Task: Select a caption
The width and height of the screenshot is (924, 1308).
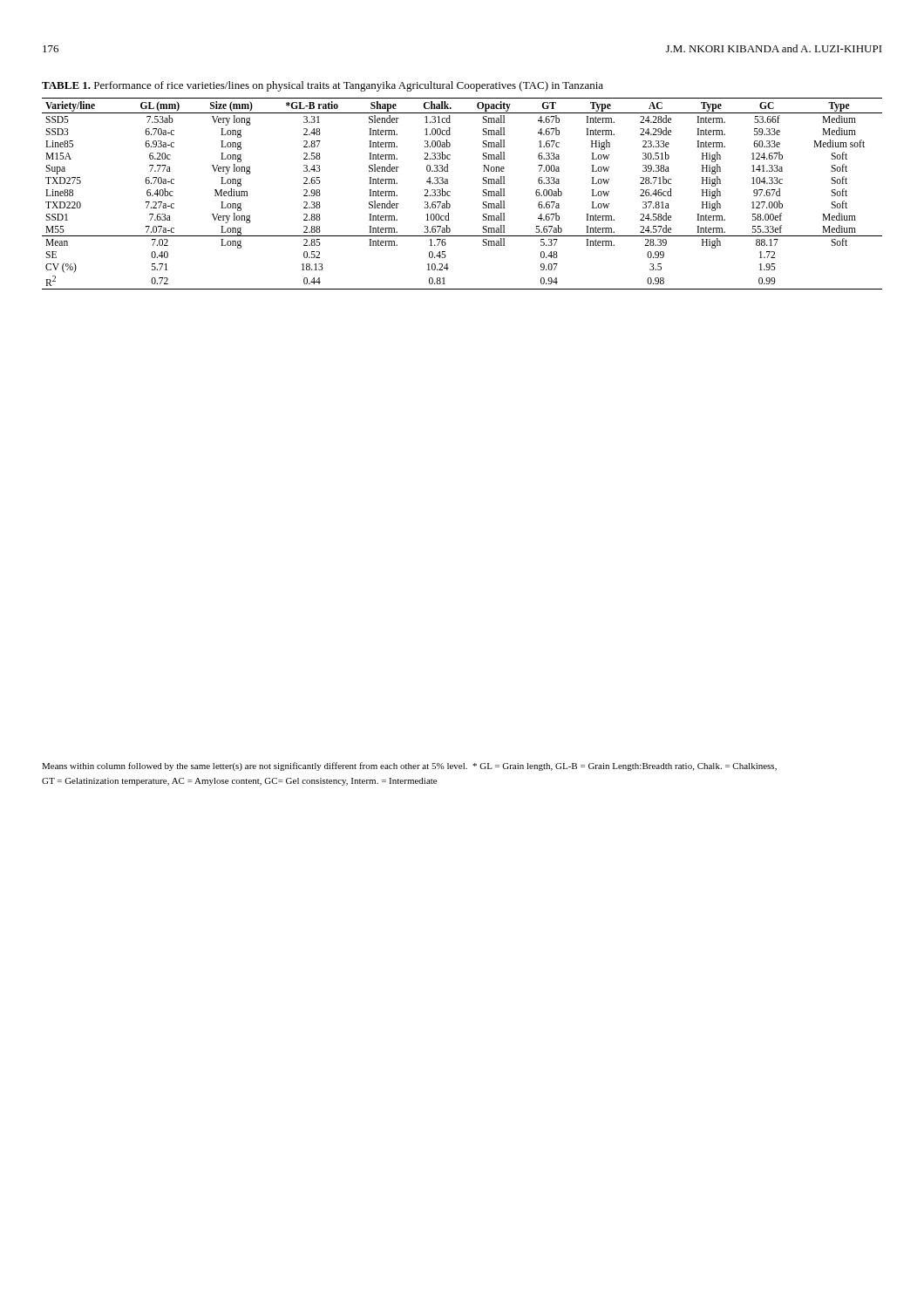Action: click(x=323, y=85)
